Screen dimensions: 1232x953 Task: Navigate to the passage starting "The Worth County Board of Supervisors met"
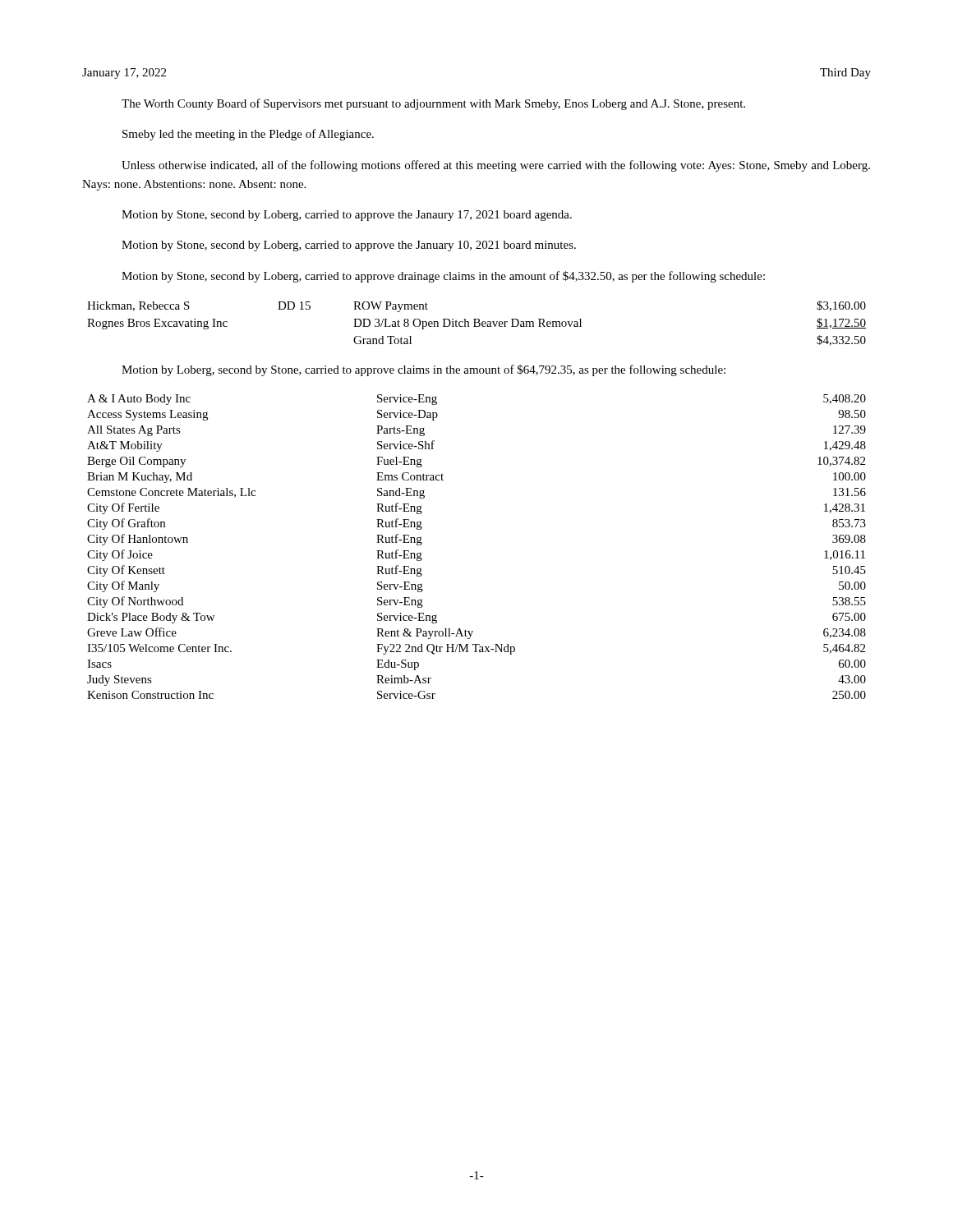pos(434,103)
